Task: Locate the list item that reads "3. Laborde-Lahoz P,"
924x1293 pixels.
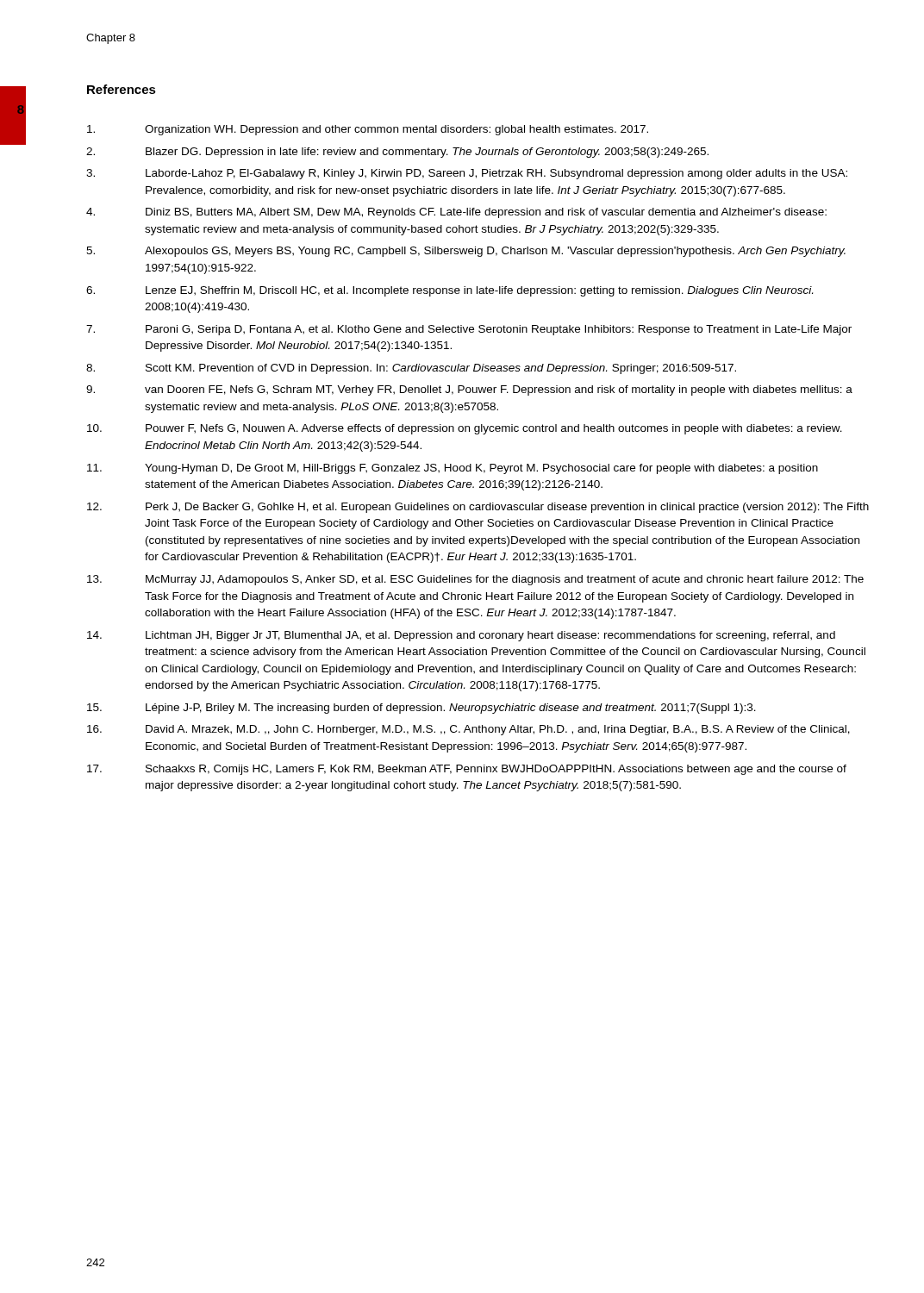Action: (x=479, y=182)
